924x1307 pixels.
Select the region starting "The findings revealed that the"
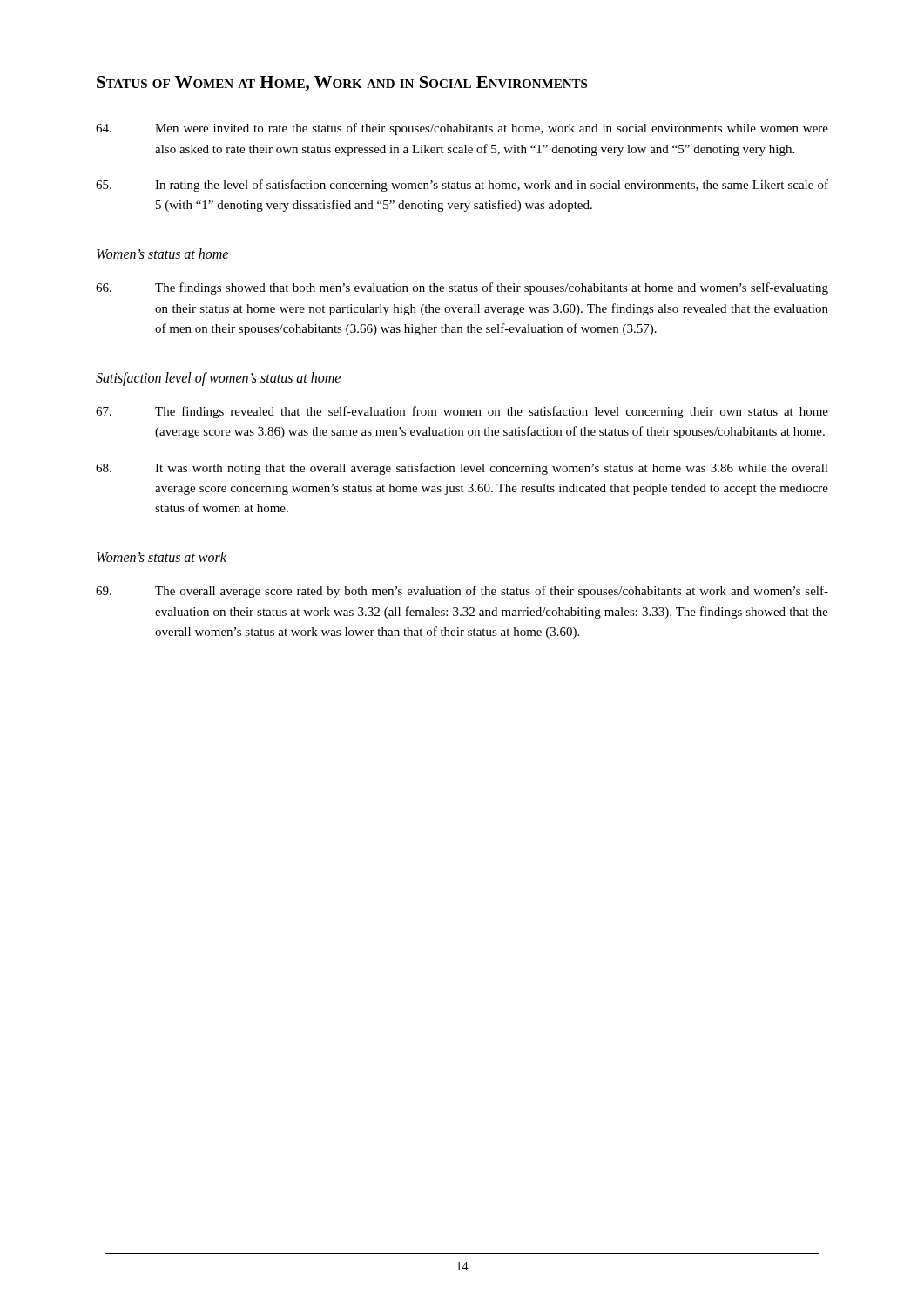point(462,422)
